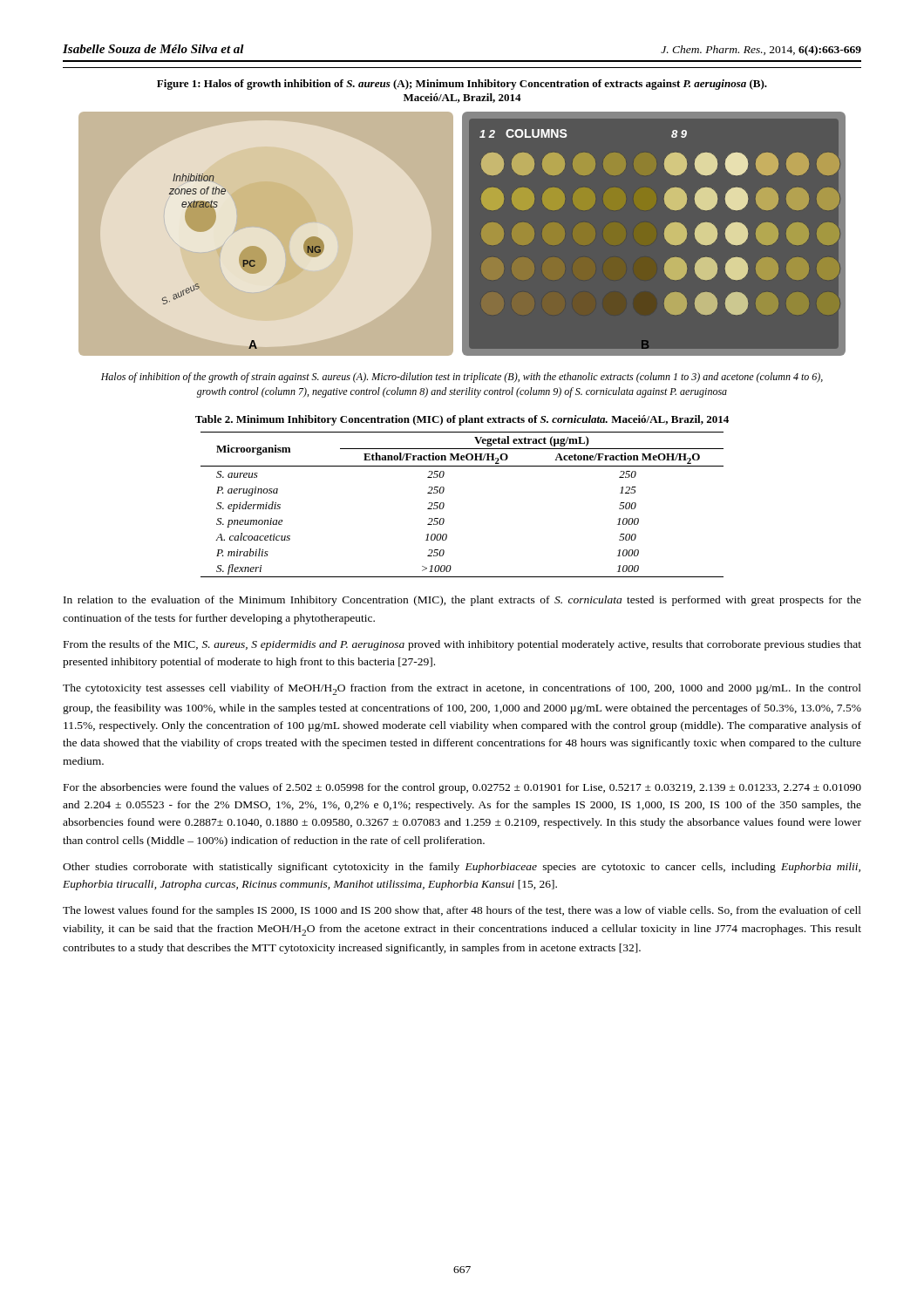The image size is (924, 1308).
Task: Point to the text block starting "The lowest values found for the"
Action: [462, 929]
